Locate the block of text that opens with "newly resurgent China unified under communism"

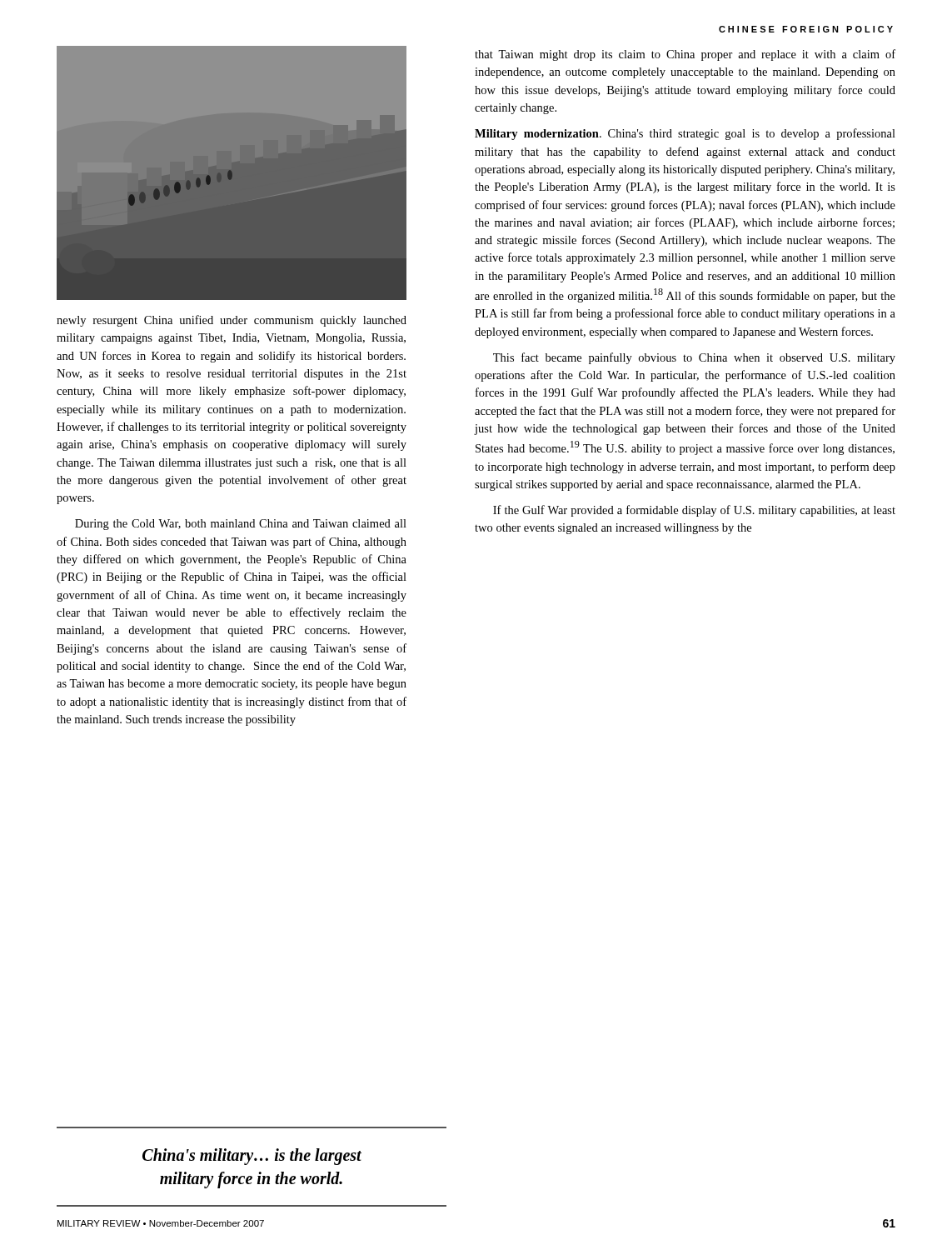[232, 409]
